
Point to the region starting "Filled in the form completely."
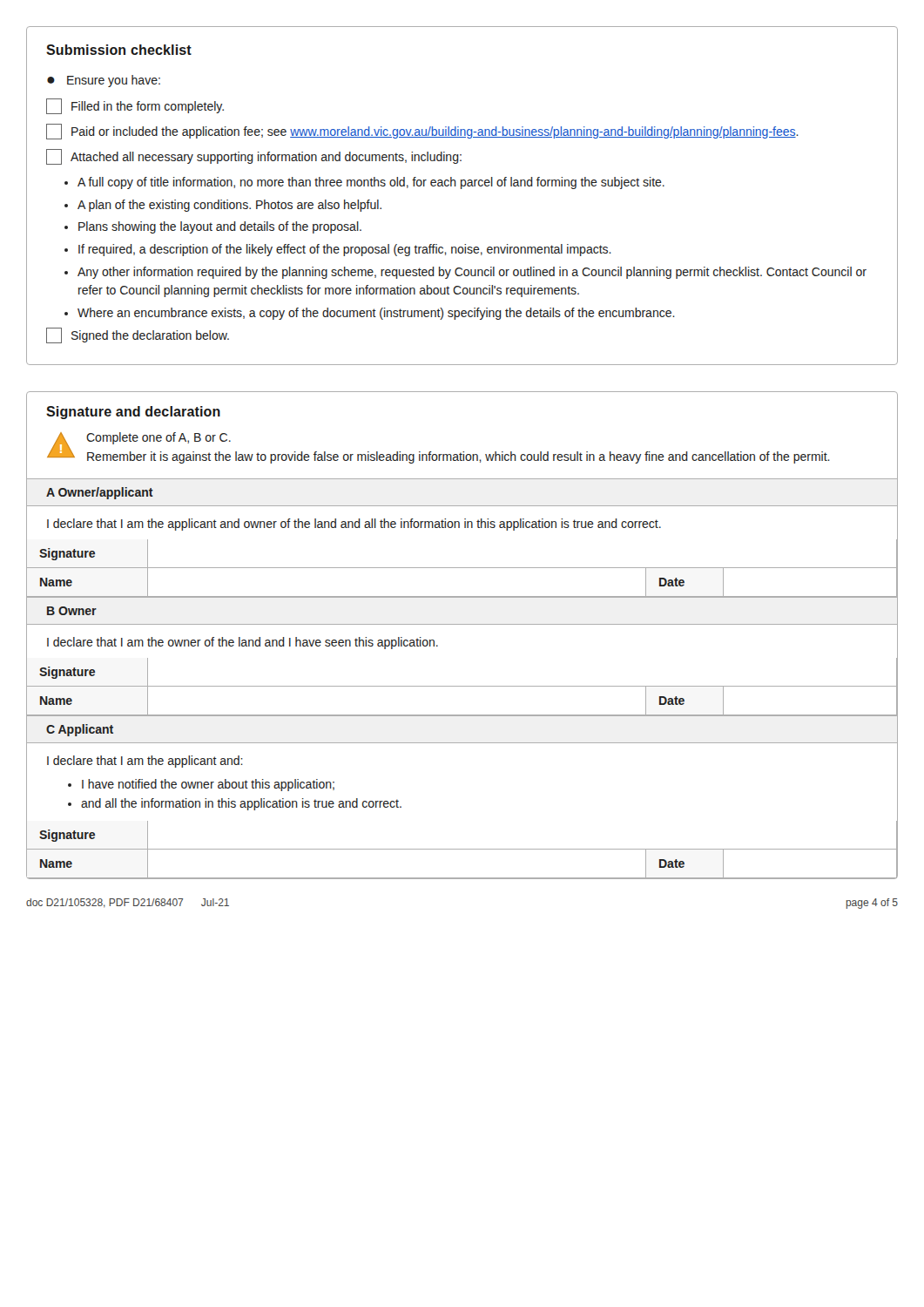tap(148, 106)
